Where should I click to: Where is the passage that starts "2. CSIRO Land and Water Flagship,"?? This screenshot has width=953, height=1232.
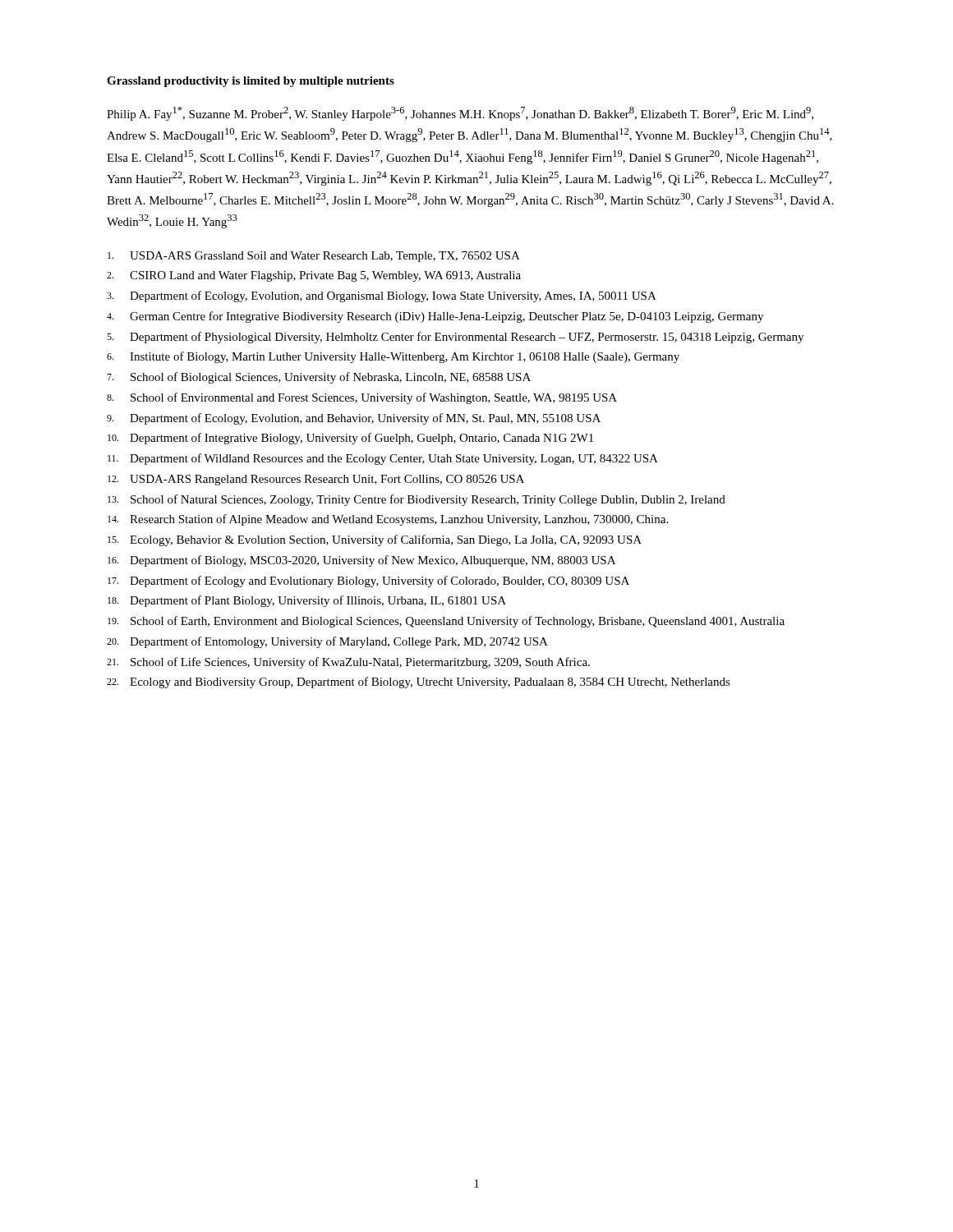pyautogui.click(x=476, y=276)
